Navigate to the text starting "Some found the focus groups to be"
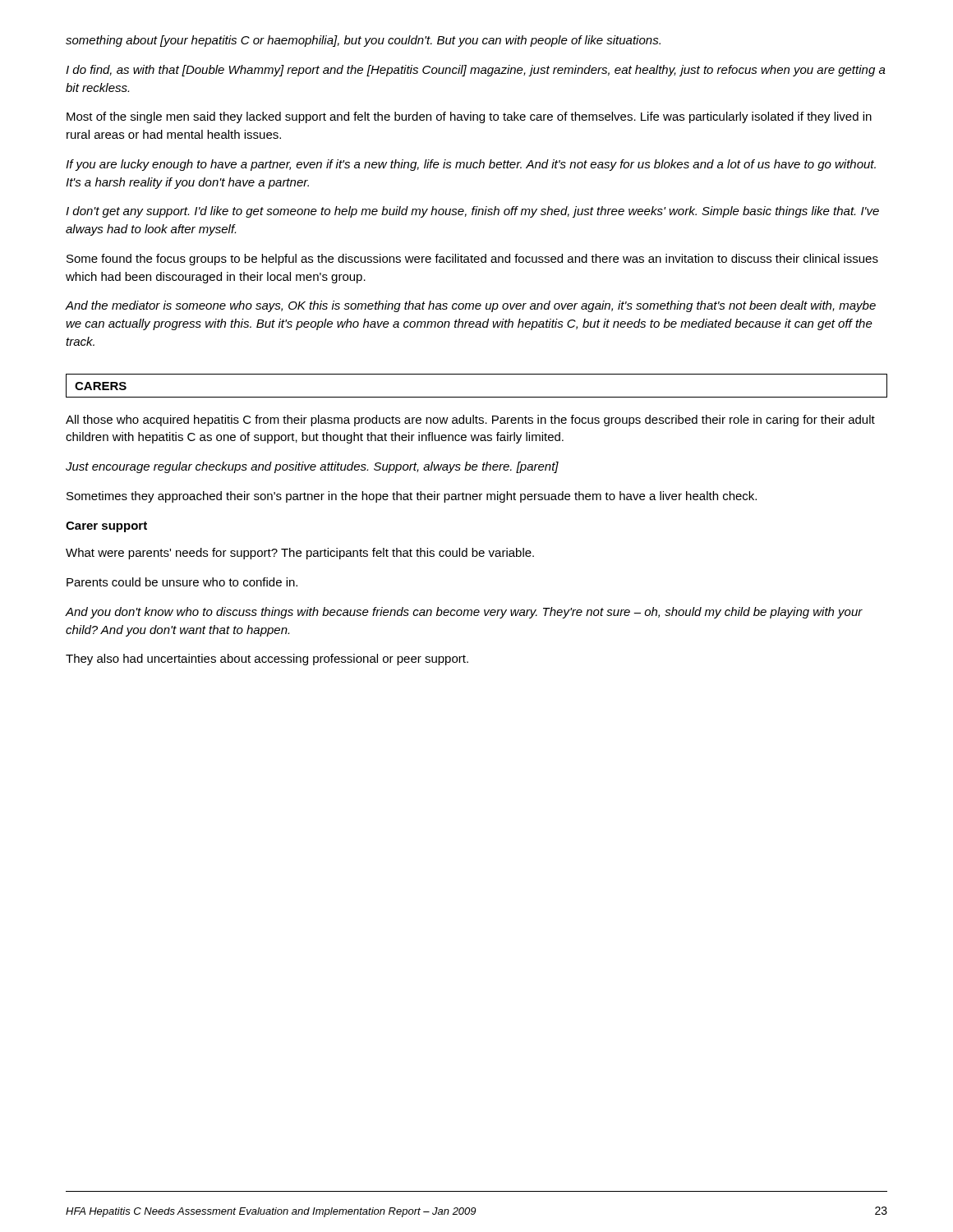Viewport: 953px width, 1232px height. point(476,267)
